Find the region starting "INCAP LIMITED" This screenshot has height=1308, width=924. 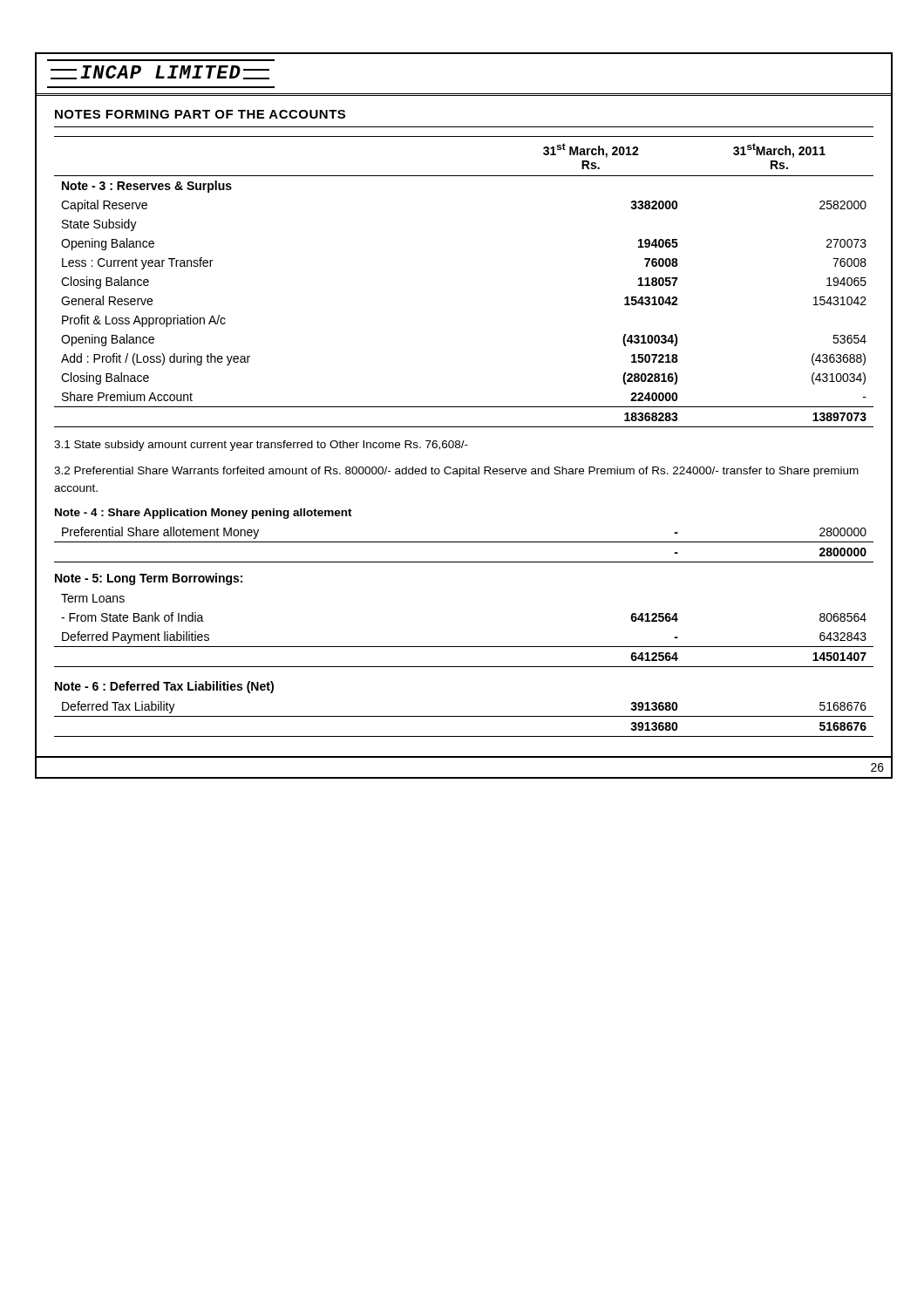pos(161,74)
